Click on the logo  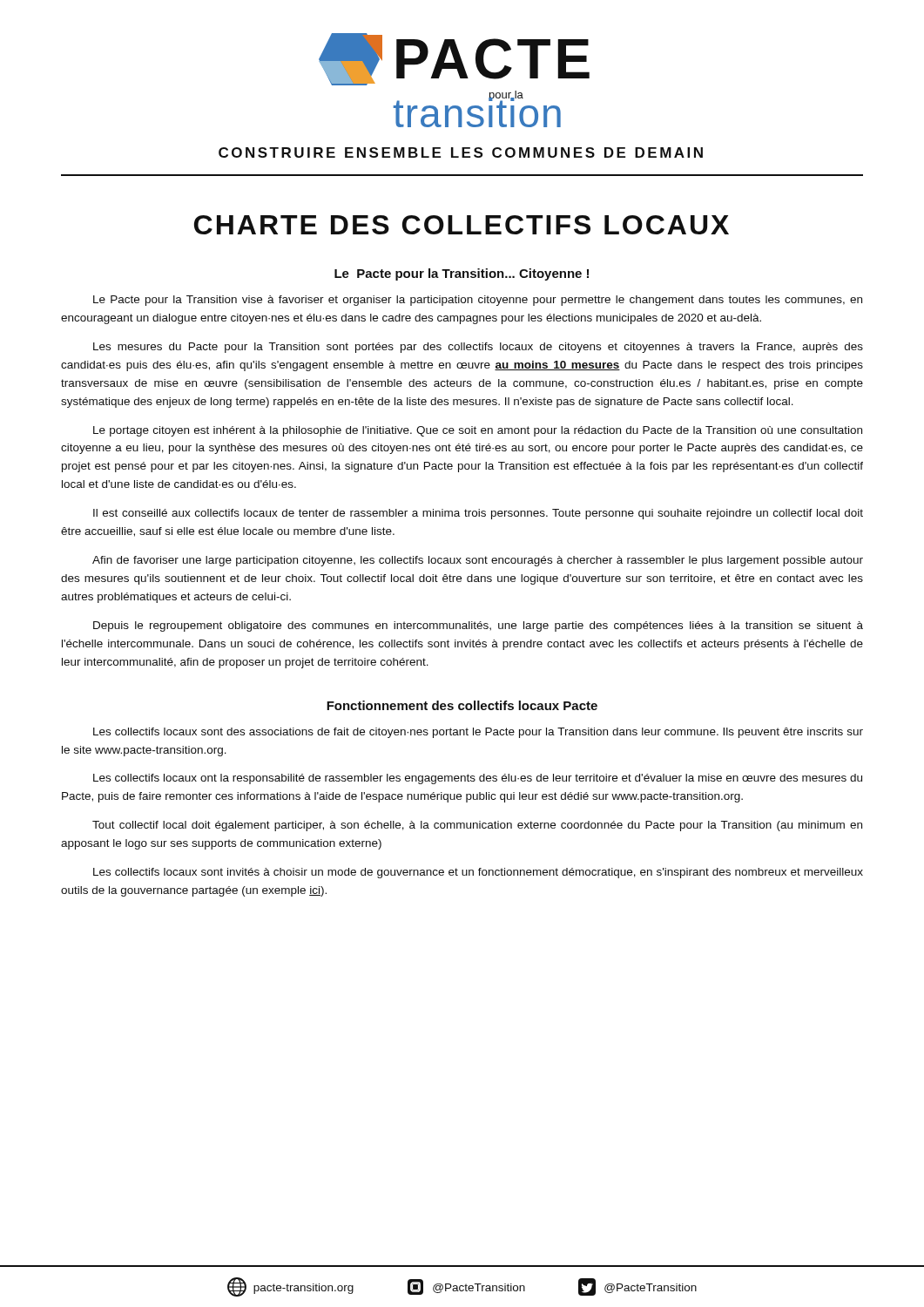(x=462, y=71)
